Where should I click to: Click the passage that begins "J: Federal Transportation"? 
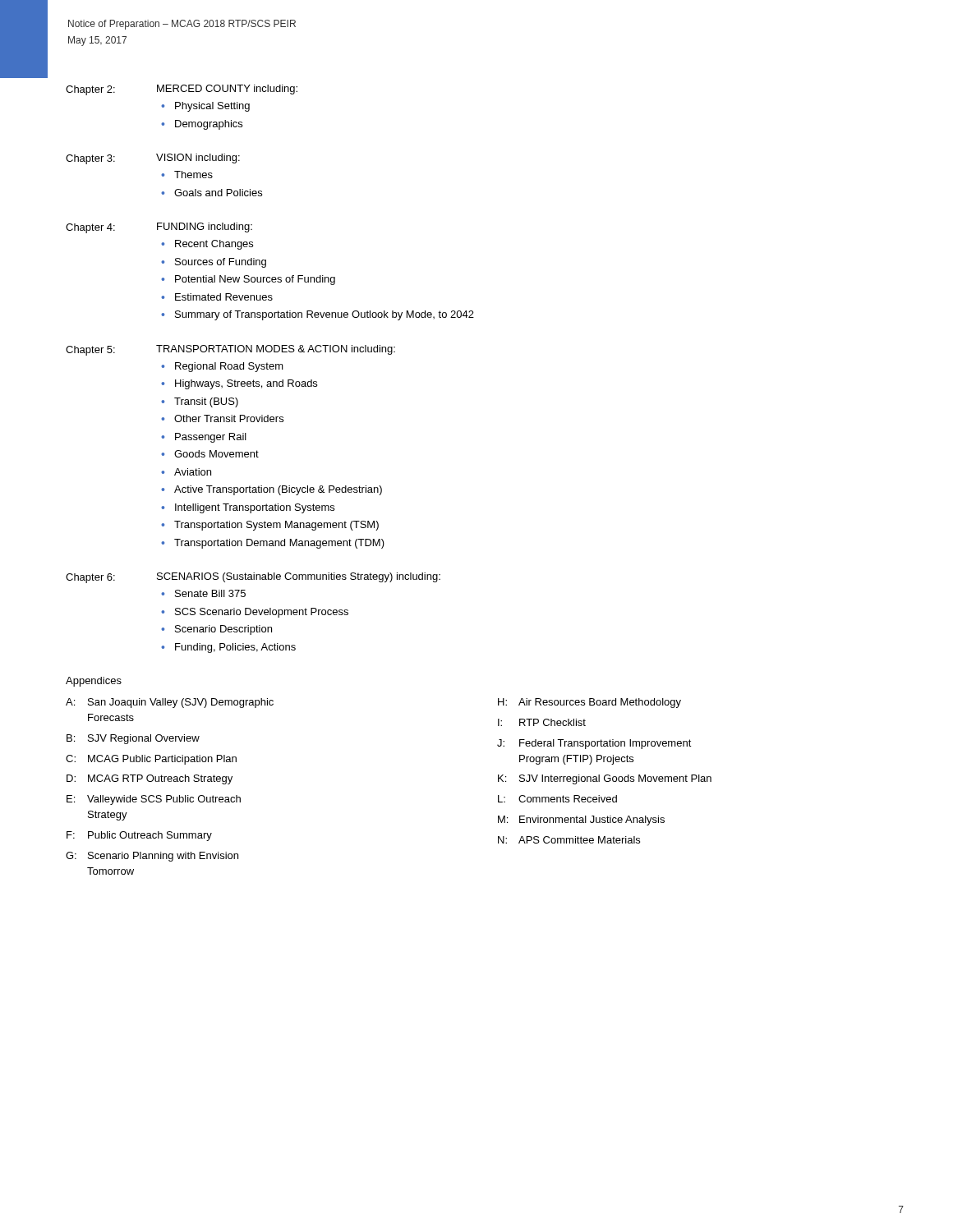[x=700, y=751]
